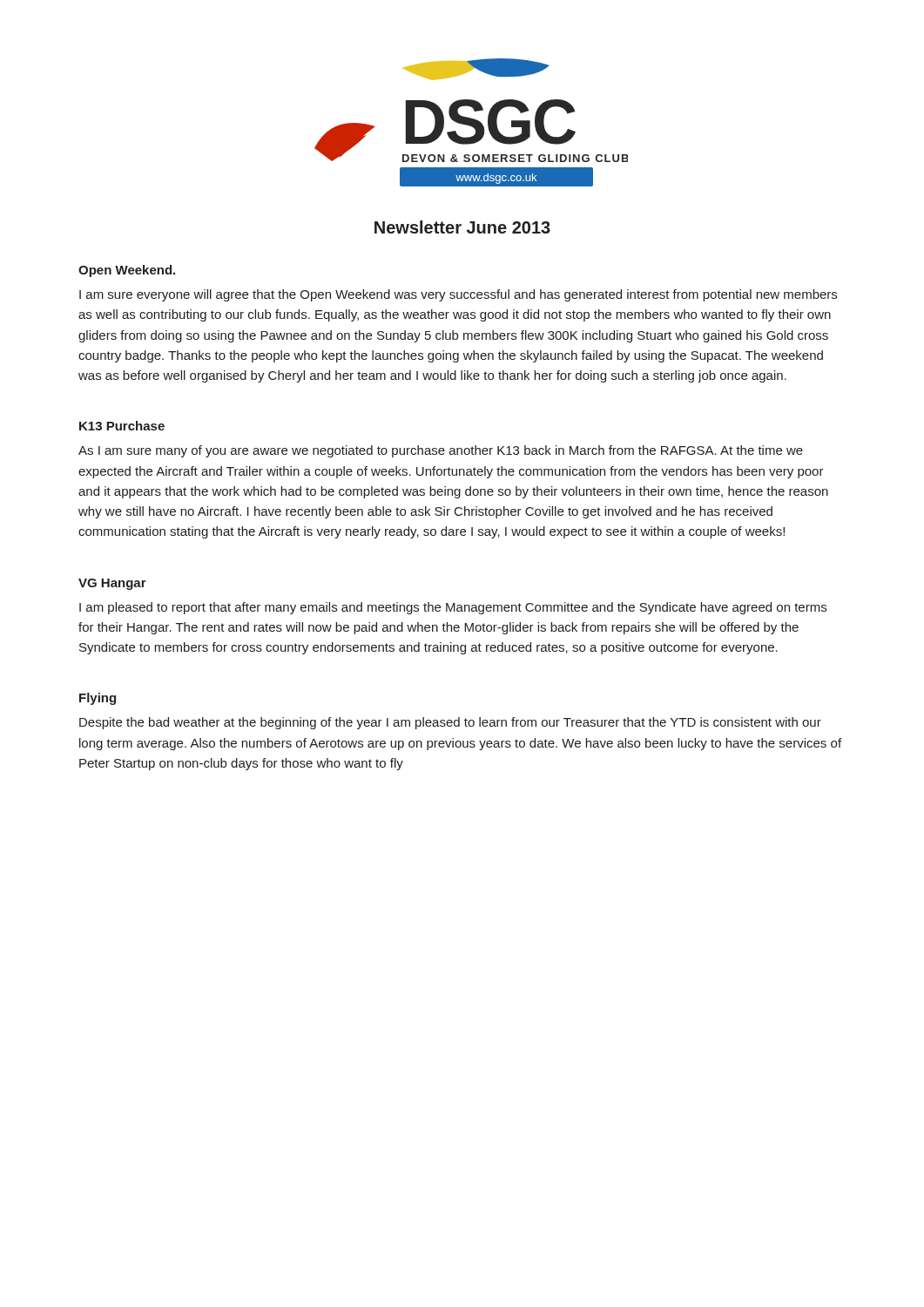Point to the element starting "VG Hangar"
Image resolution: width=924 pixels, height=1307 pixels.
112,582
